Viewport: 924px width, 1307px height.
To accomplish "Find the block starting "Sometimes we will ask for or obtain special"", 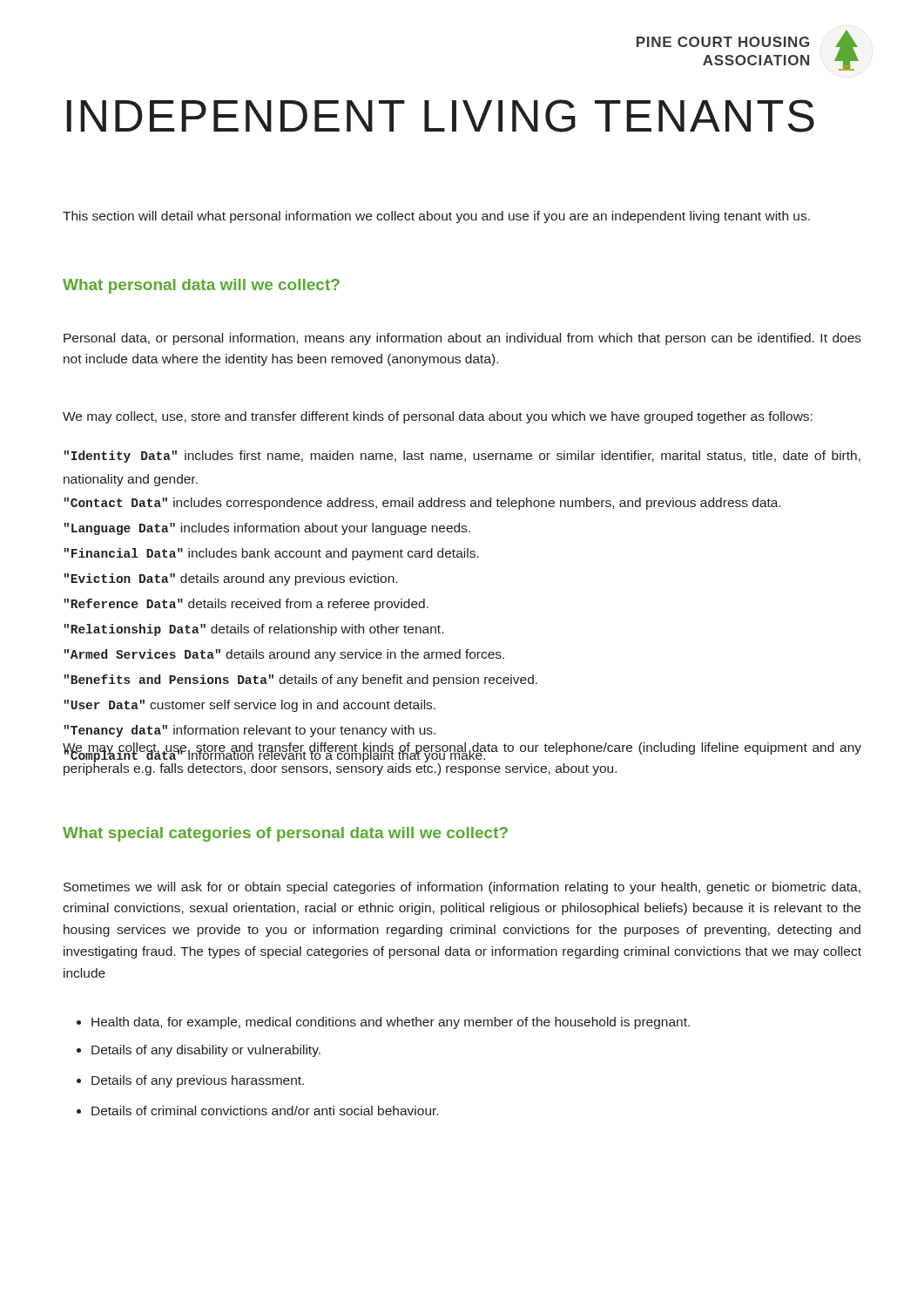I will pyautogui.click(x=462, y=930).
